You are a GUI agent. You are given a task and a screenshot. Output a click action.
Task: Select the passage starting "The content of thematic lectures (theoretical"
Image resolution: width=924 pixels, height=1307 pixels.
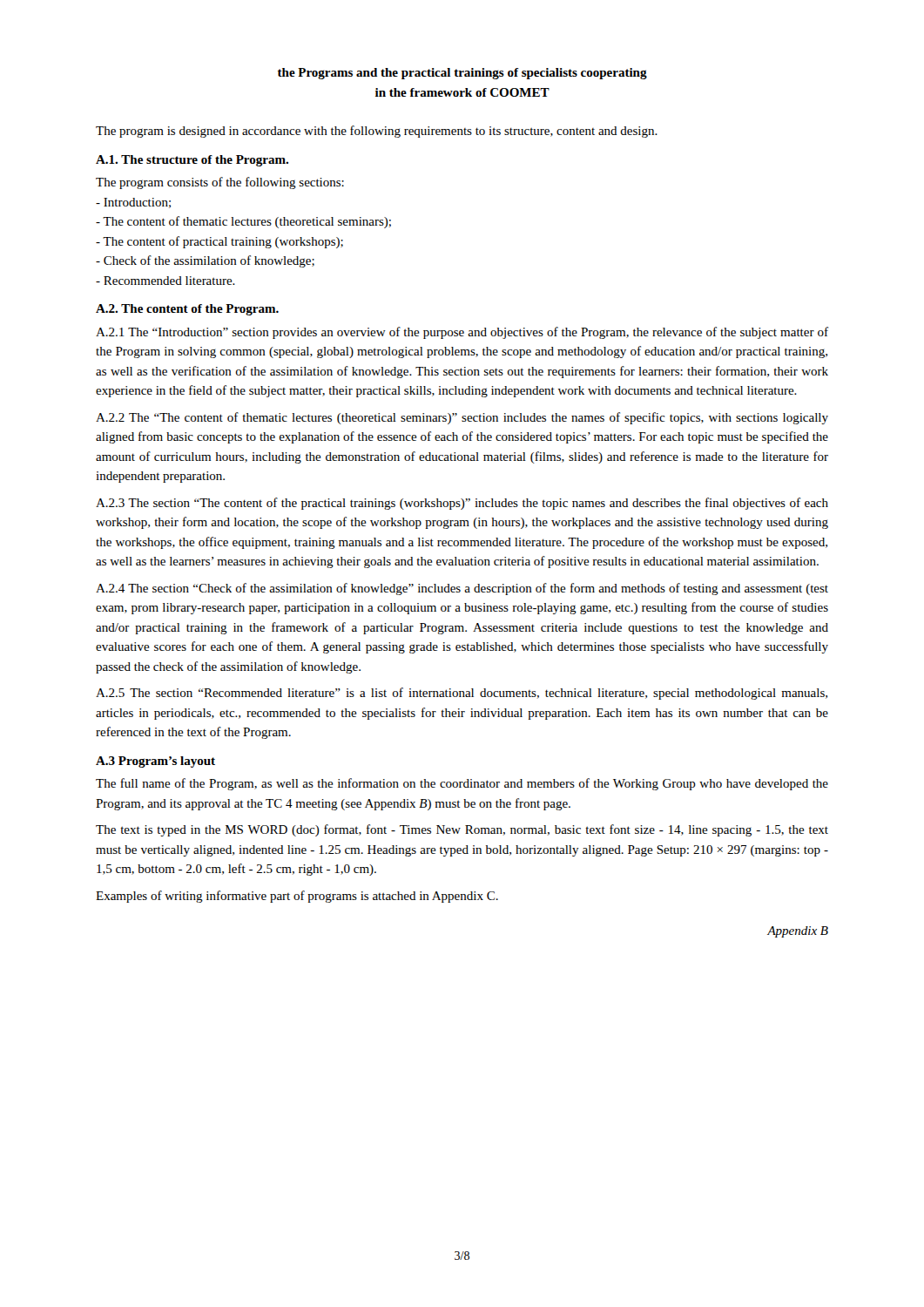244,221
